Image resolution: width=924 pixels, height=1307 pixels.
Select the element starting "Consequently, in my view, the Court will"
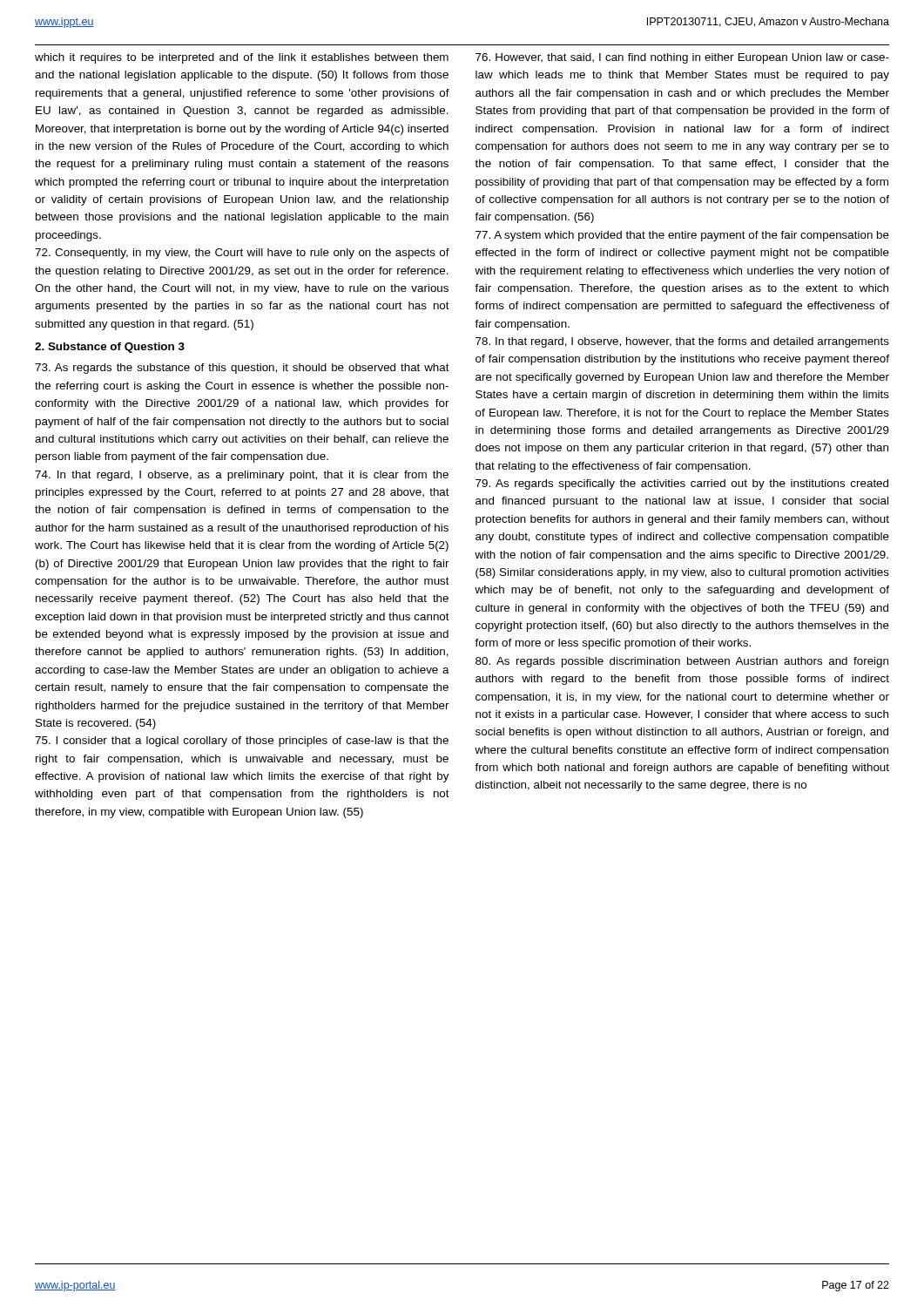[242, 289]
